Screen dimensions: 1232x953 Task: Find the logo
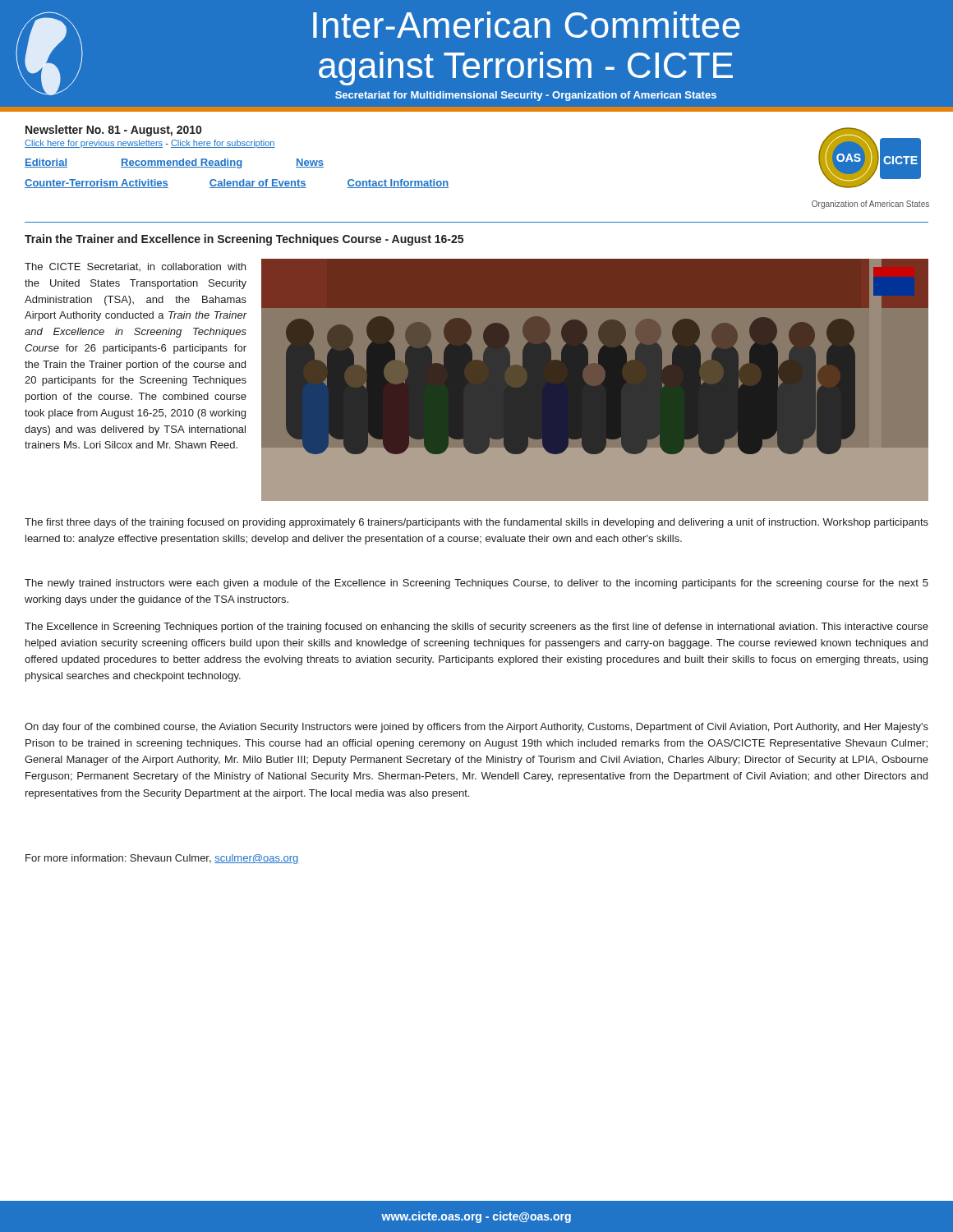point(870,166)
